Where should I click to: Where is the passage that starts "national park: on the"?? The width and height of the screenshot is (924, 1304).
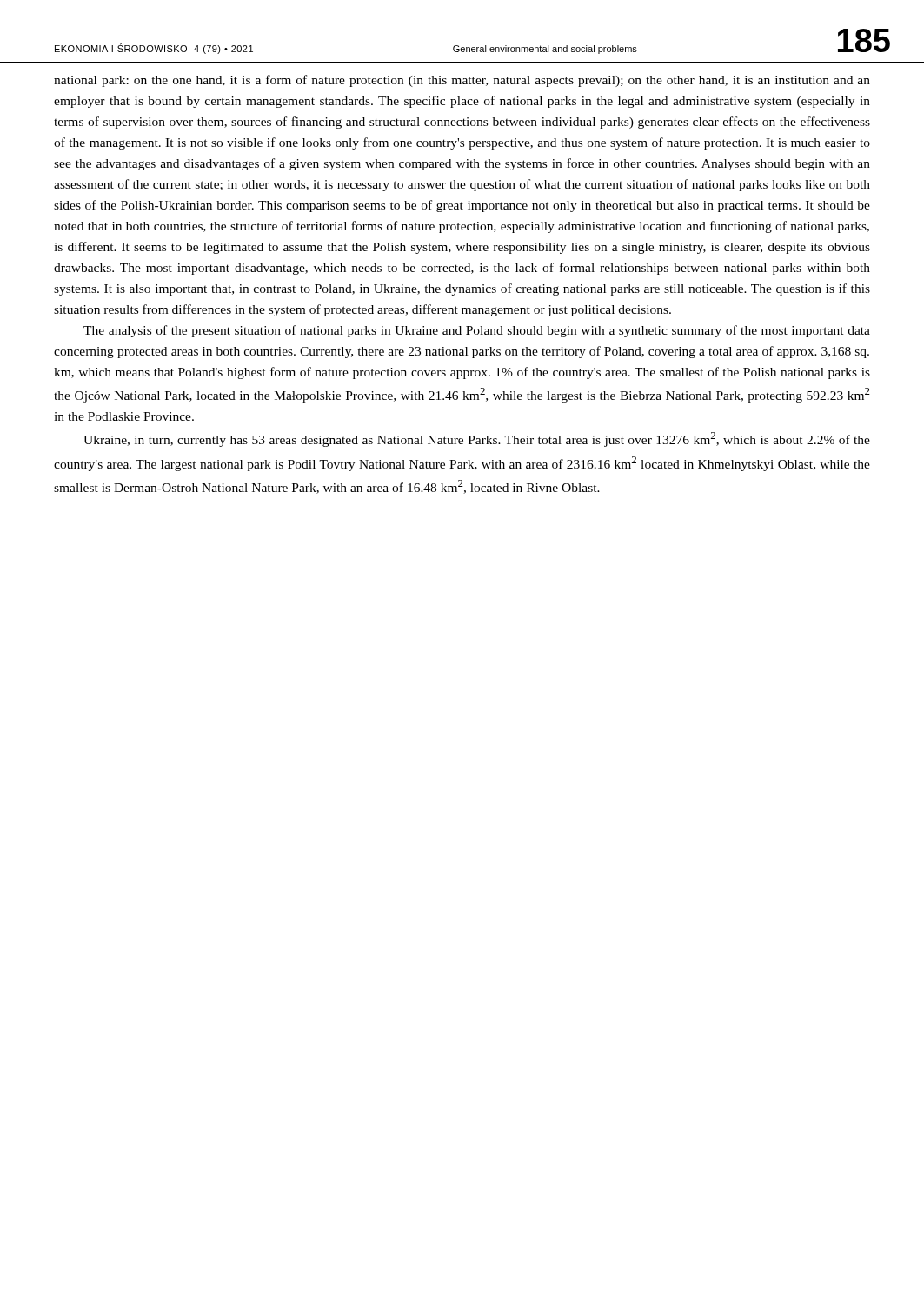(x=462, y=195)
